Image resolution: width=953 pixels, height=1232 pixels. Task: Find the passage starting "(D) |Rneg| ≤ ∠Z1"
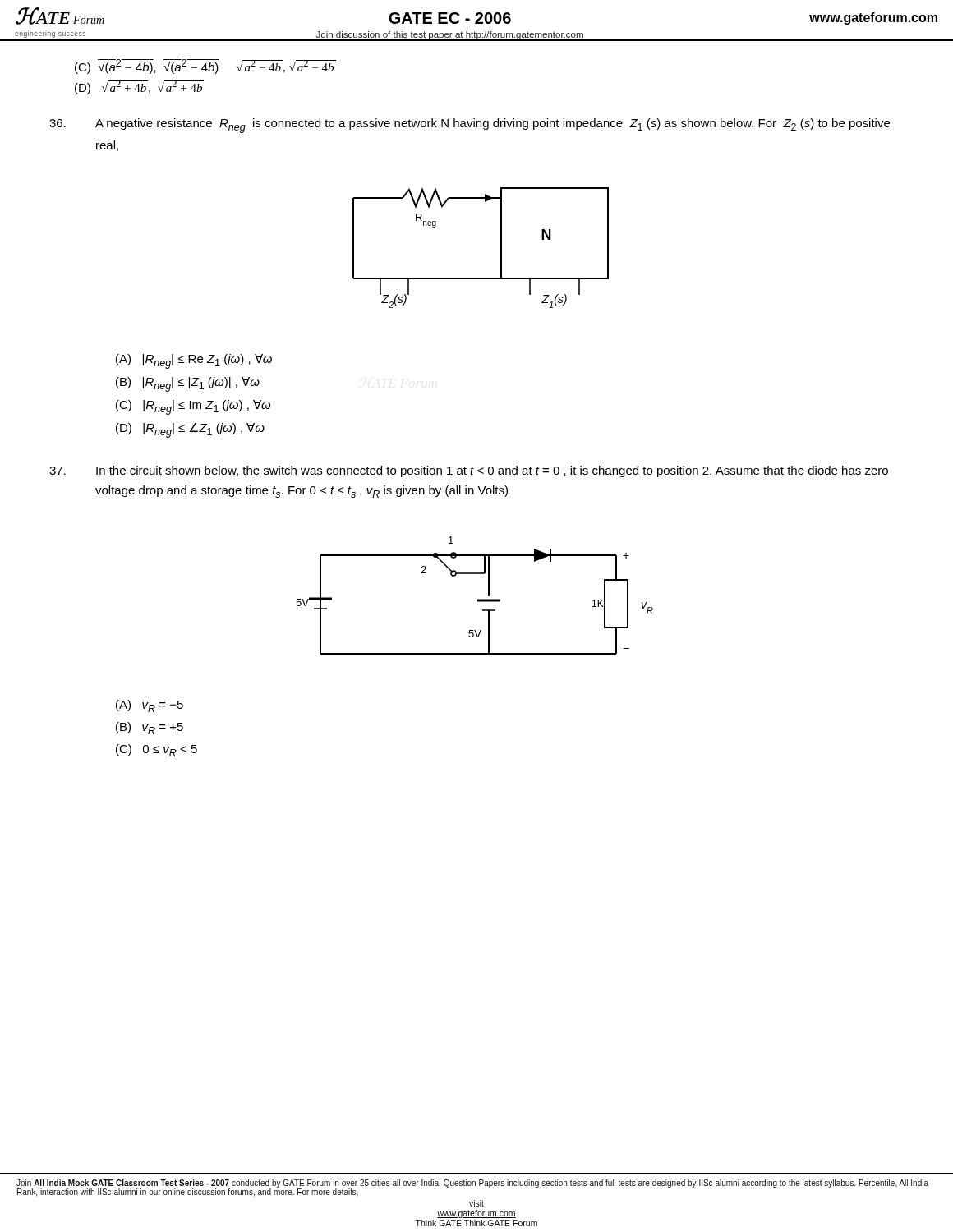[x=190, y=429]
